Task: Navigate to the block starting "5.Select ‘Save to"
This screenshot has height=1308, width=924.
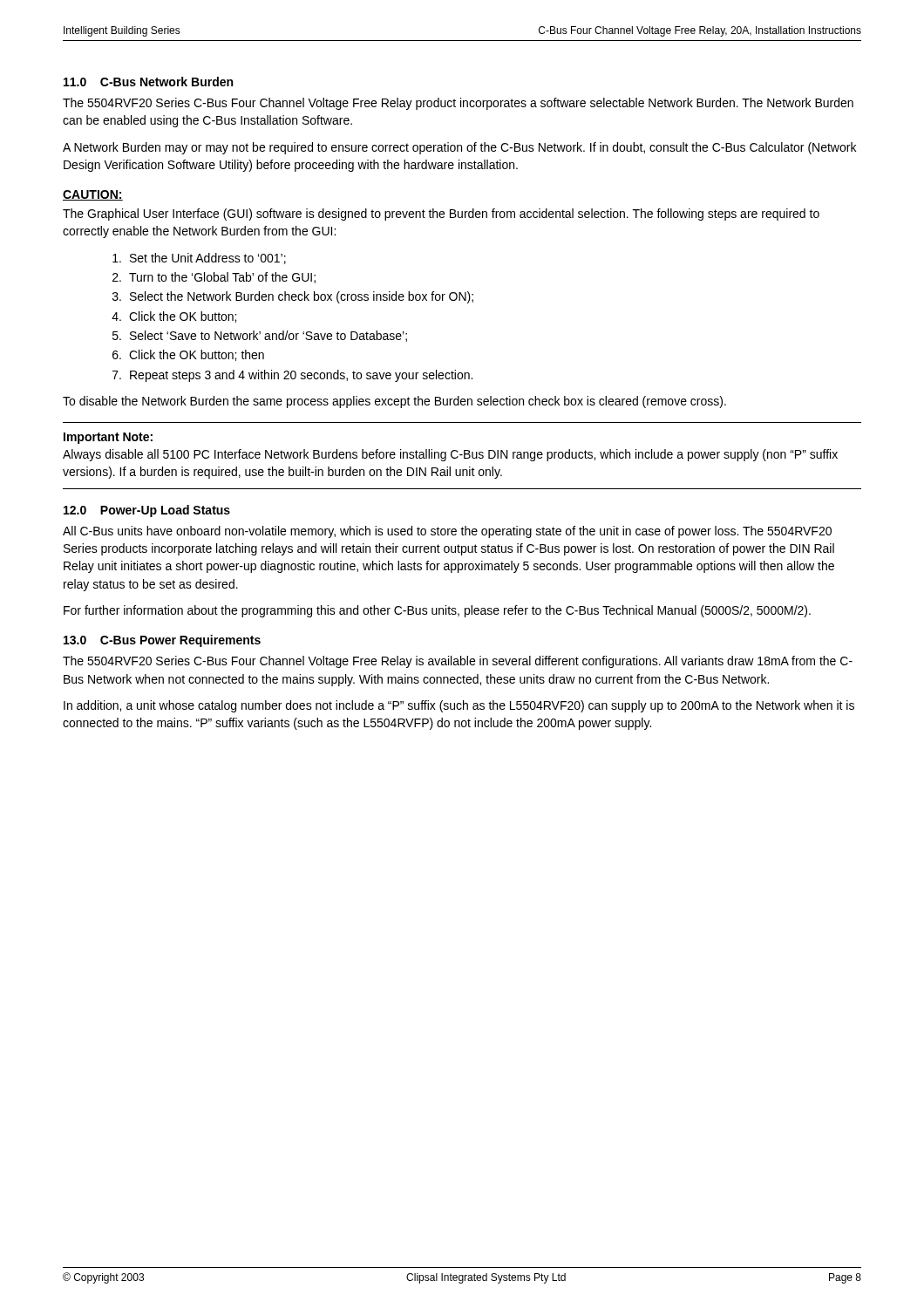Action: pos(253,336)
